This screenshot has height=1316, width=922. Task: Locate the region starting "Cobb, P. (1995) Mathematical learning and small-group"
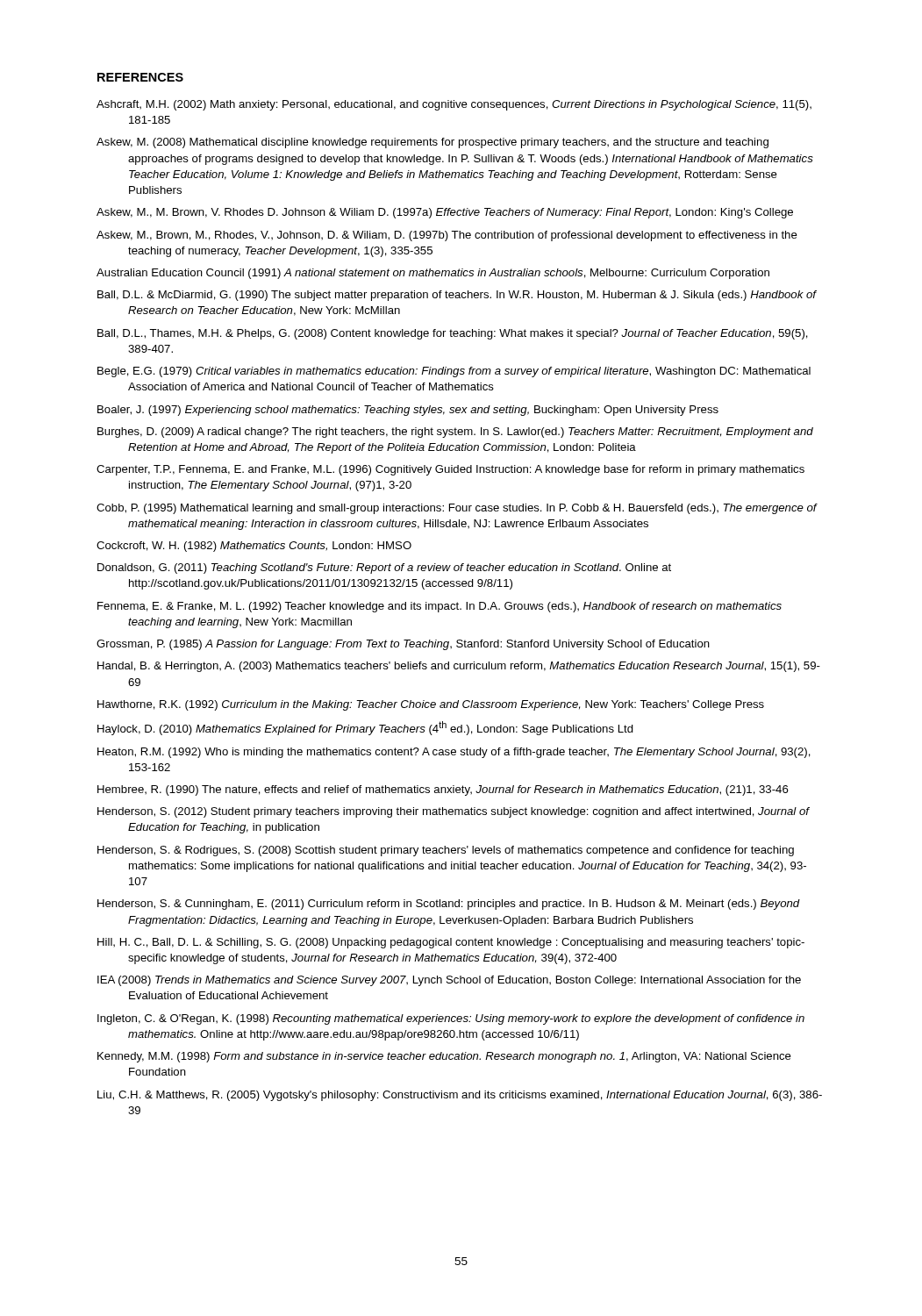pos(456,515)
